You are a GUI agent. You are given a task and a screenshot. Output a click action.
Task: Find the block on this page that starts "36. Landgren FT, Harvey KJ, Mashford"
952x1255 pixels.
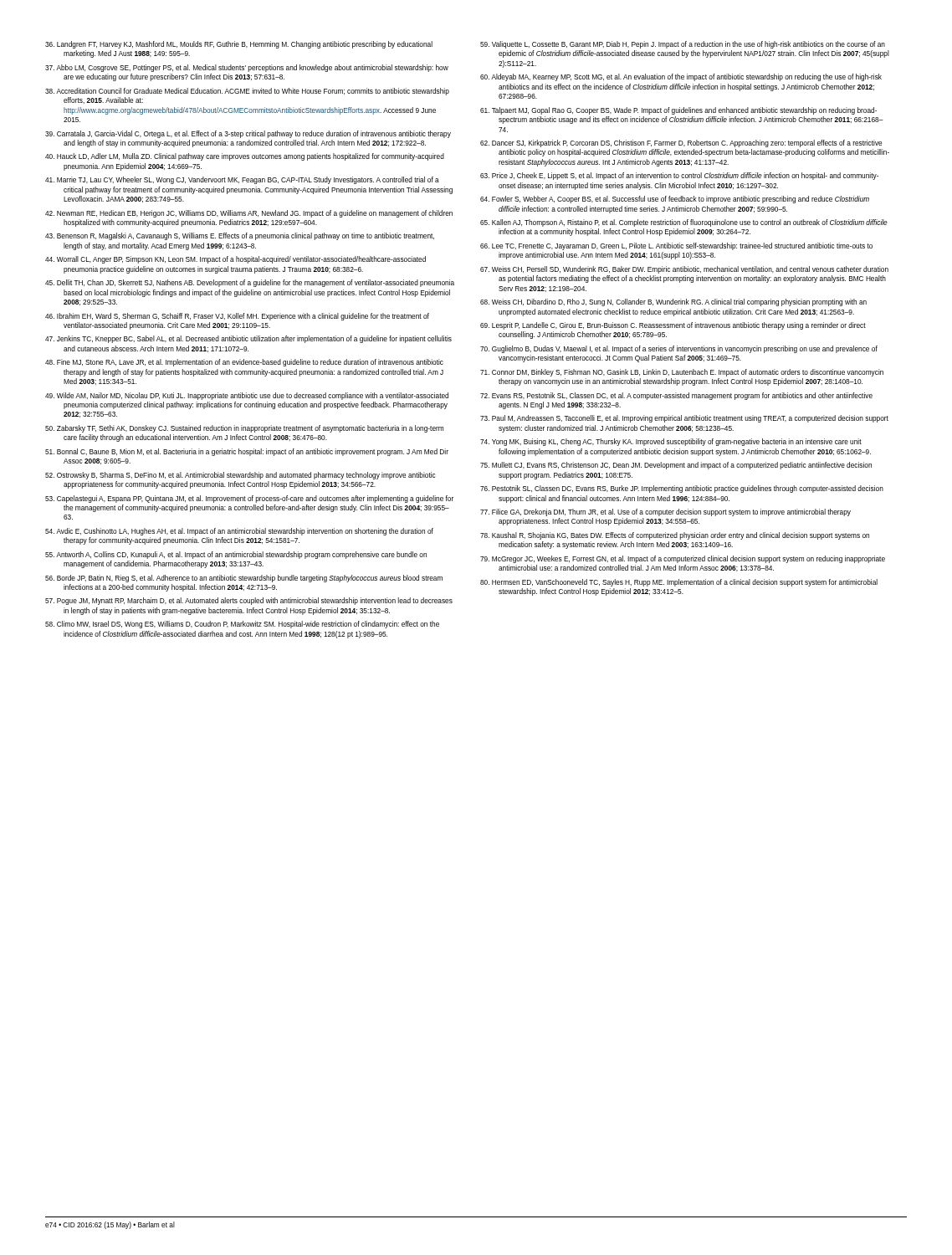[239, 49]
